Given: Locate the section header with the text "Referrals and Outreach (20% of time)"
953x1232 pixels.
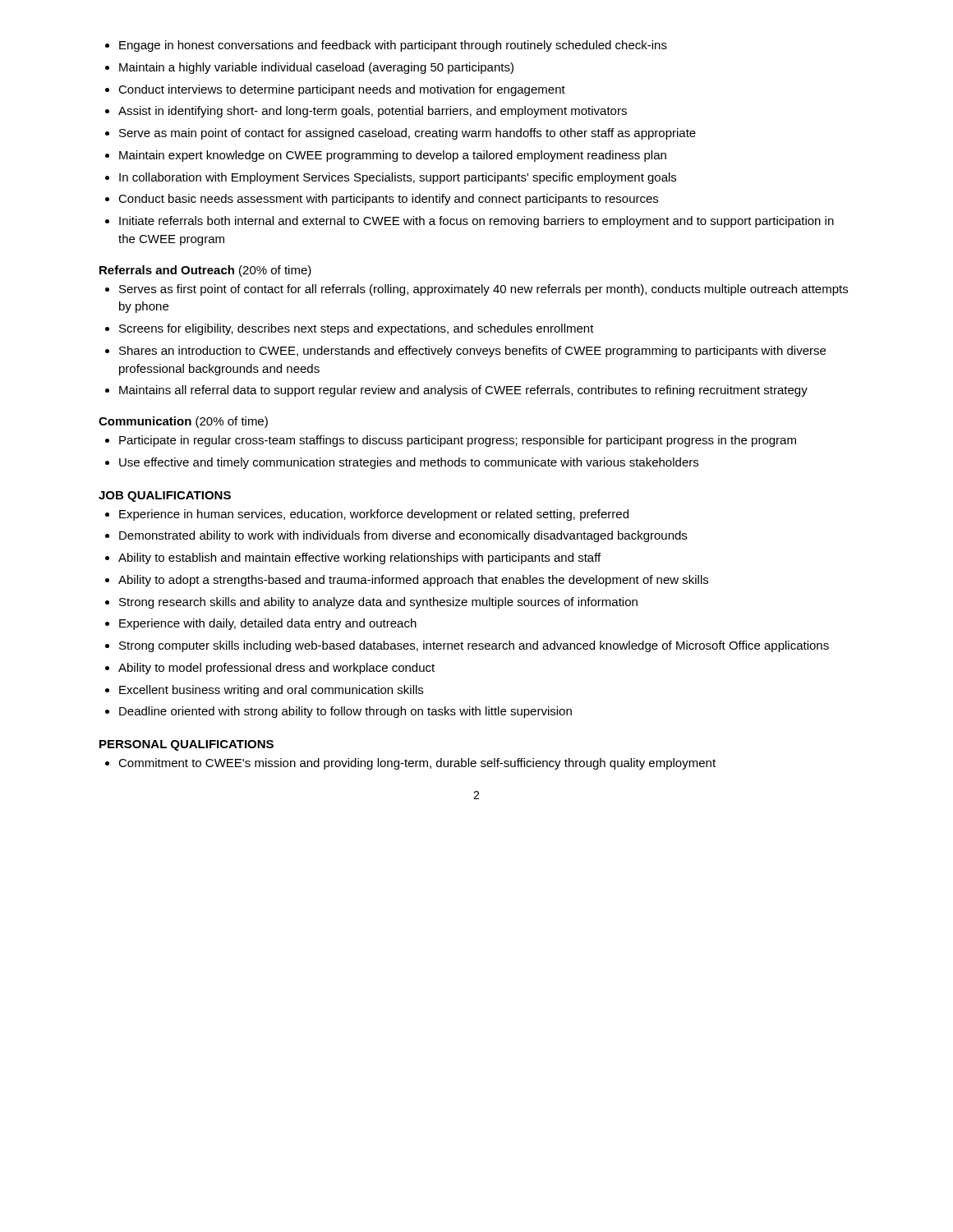Looking at the screenshot, I should [x=205, y=269].
